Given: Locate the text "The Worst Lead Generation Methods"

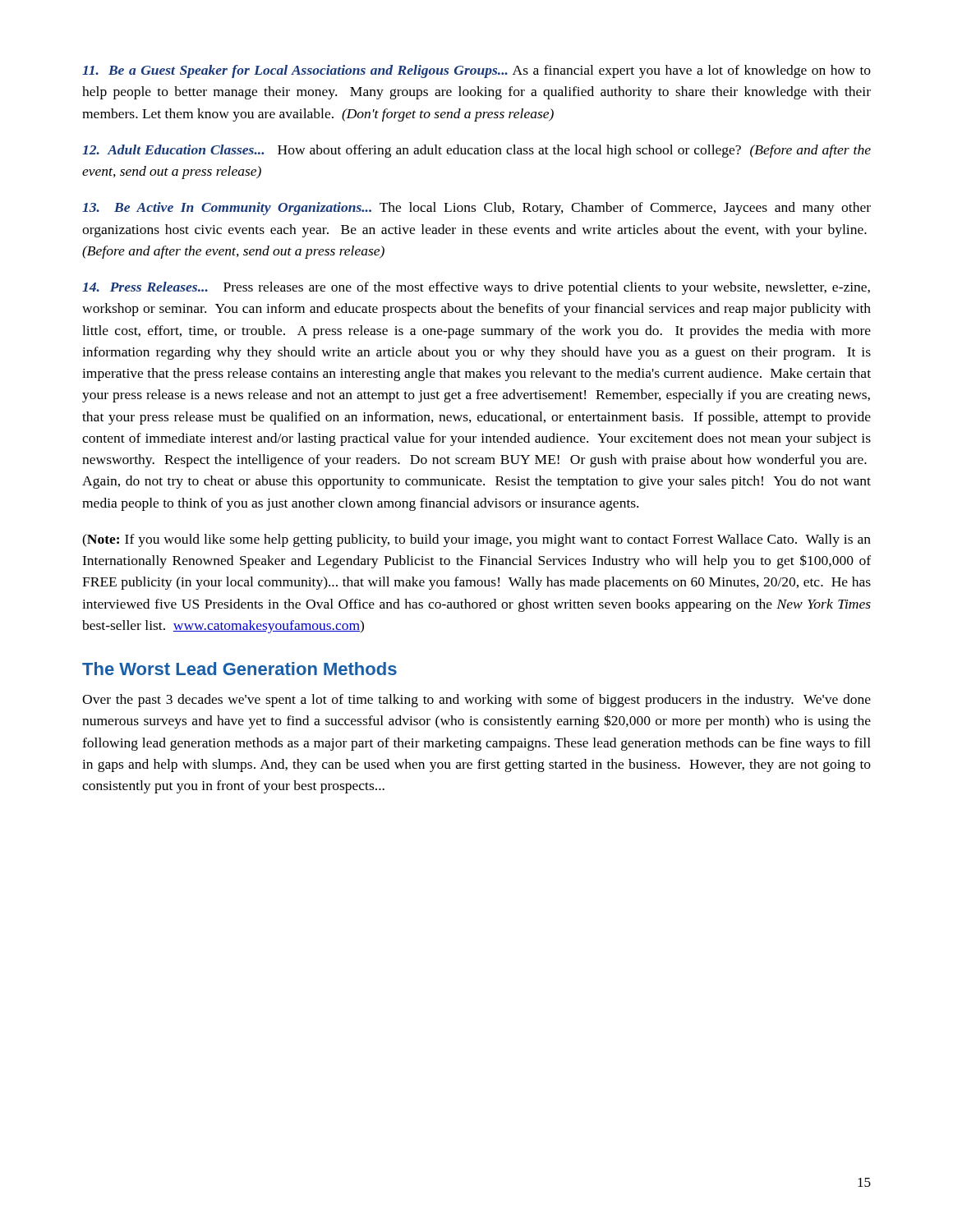Looking at the screenshot, I should click(x=240, y=669).
